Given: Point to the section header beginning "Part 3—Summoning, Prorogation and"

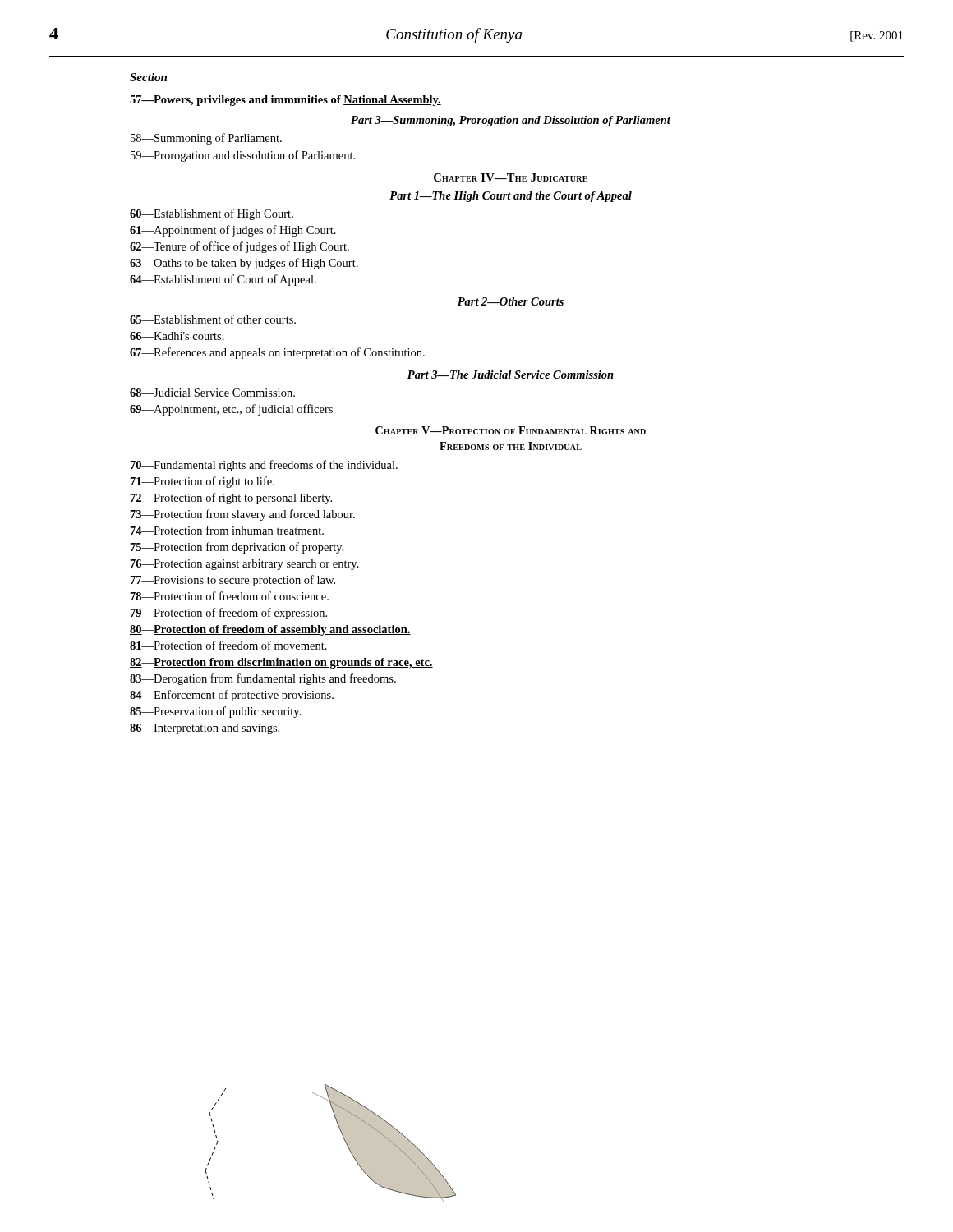Looking at the screenshot, I should pos(511,120).
